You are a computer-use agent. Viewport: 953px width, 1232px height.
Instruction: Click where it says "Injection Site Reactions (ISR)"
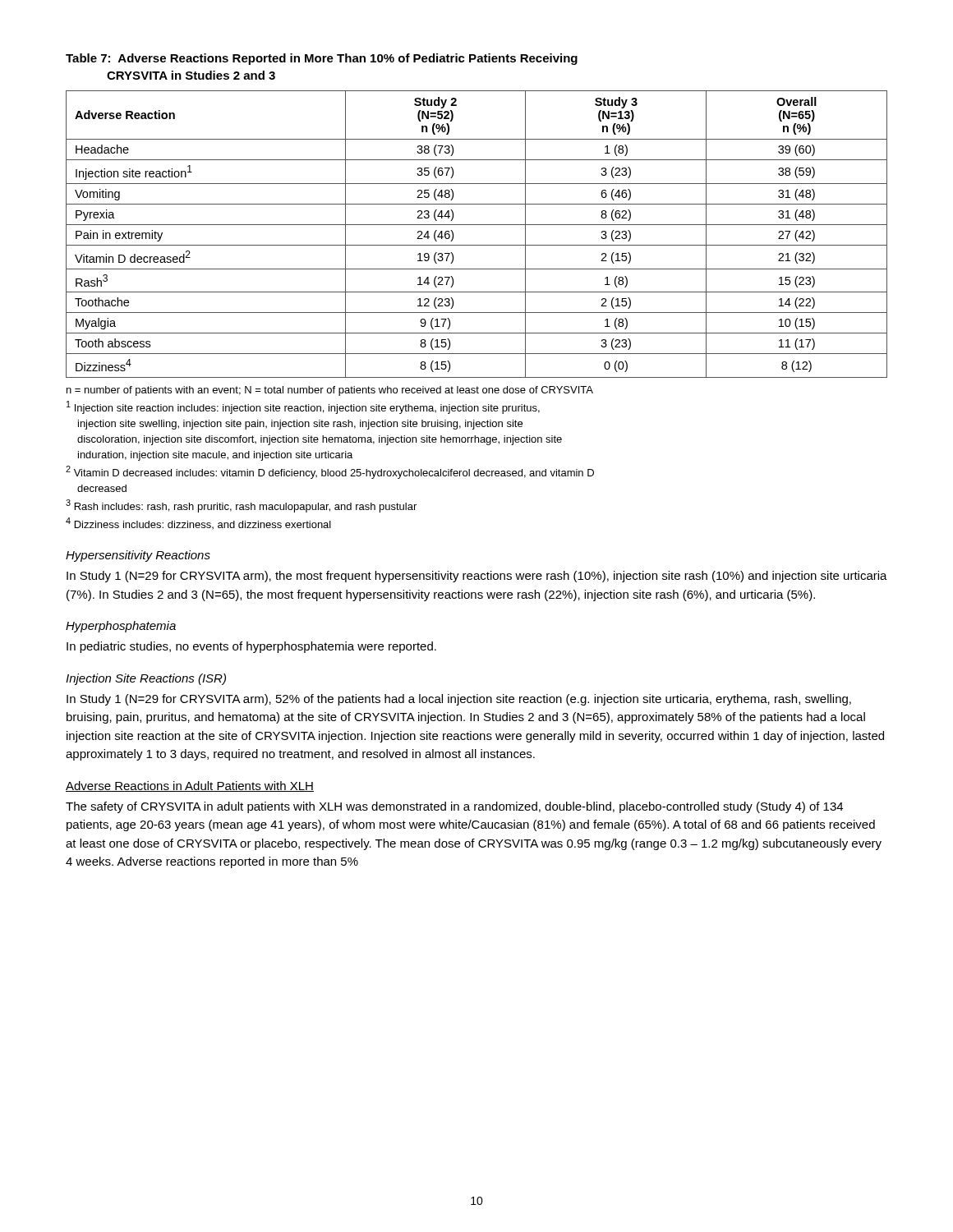coord(146,678)
